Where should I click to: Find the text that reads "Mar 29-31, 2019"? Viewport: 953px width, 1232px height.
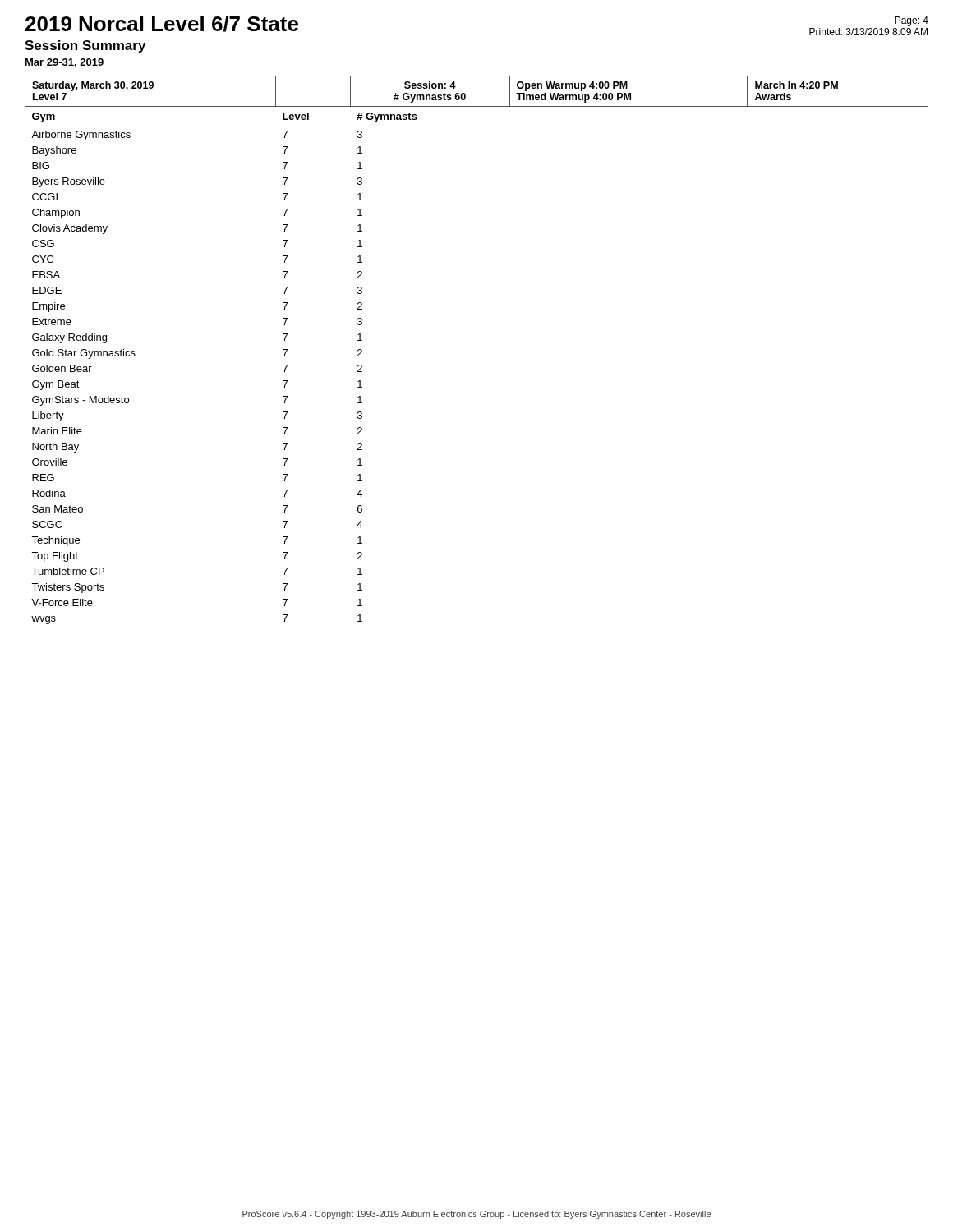pos(64,62)
